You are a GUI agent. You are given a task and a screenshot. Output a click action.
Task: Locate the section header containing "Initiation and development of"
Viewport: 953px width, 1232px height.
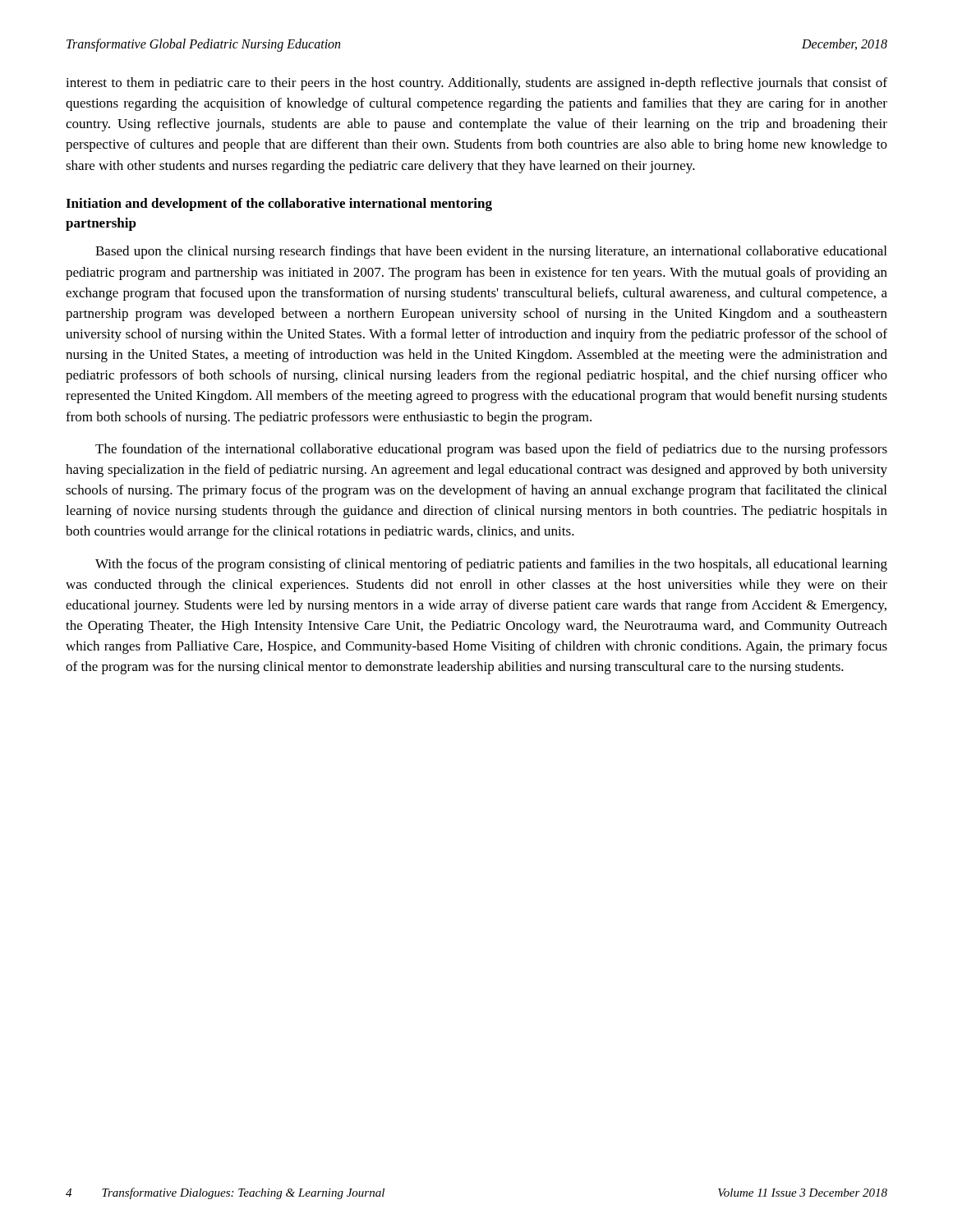279,213
